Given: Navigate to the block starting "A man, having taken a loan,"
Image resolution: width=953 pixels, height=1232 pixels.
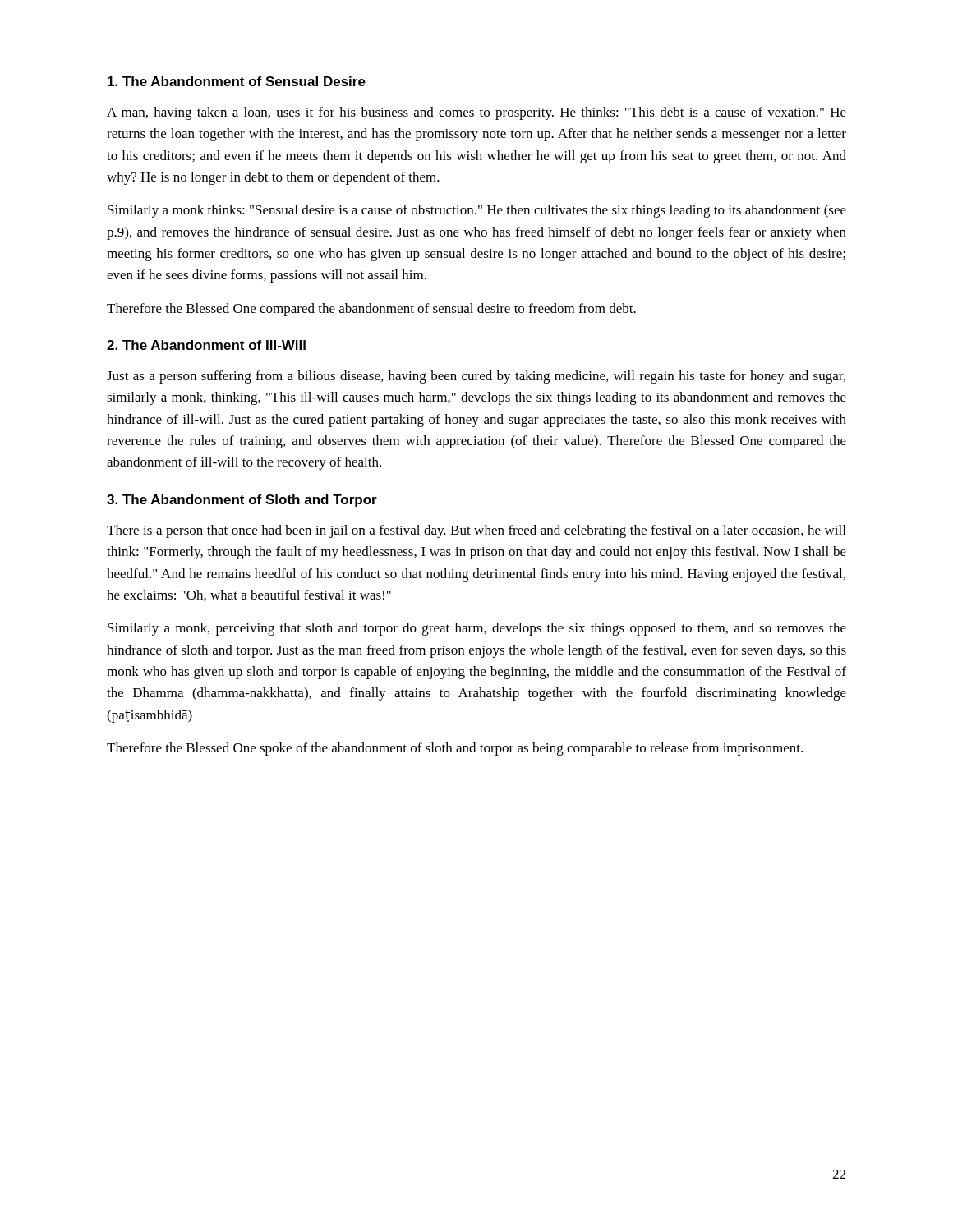Looking at the screenshot, I should tap(476, 145).
